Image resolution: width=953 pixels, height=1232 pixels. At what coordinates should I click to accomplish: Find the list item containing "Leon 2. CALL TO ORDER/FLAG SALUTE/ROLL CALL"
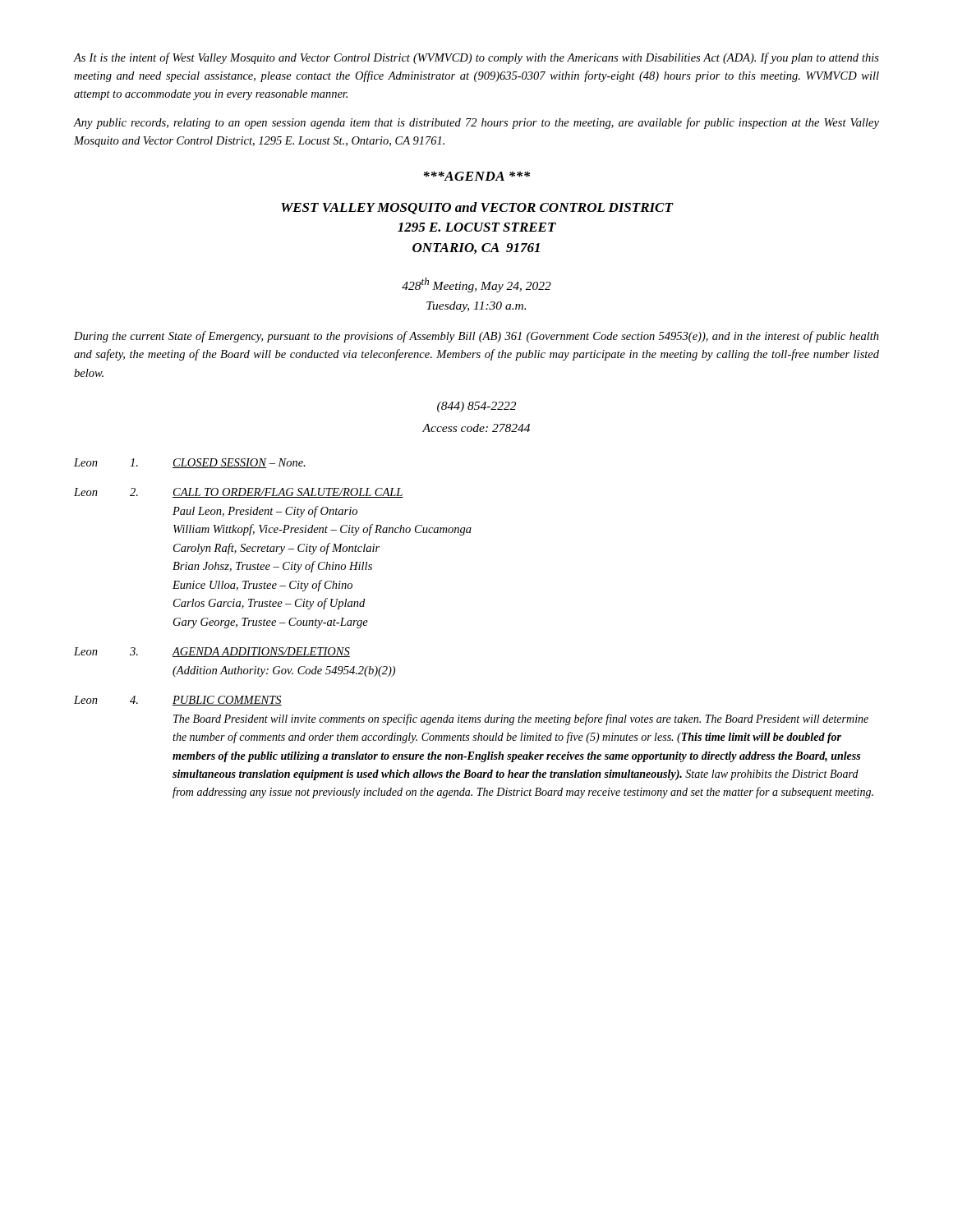tap(239, 493)
